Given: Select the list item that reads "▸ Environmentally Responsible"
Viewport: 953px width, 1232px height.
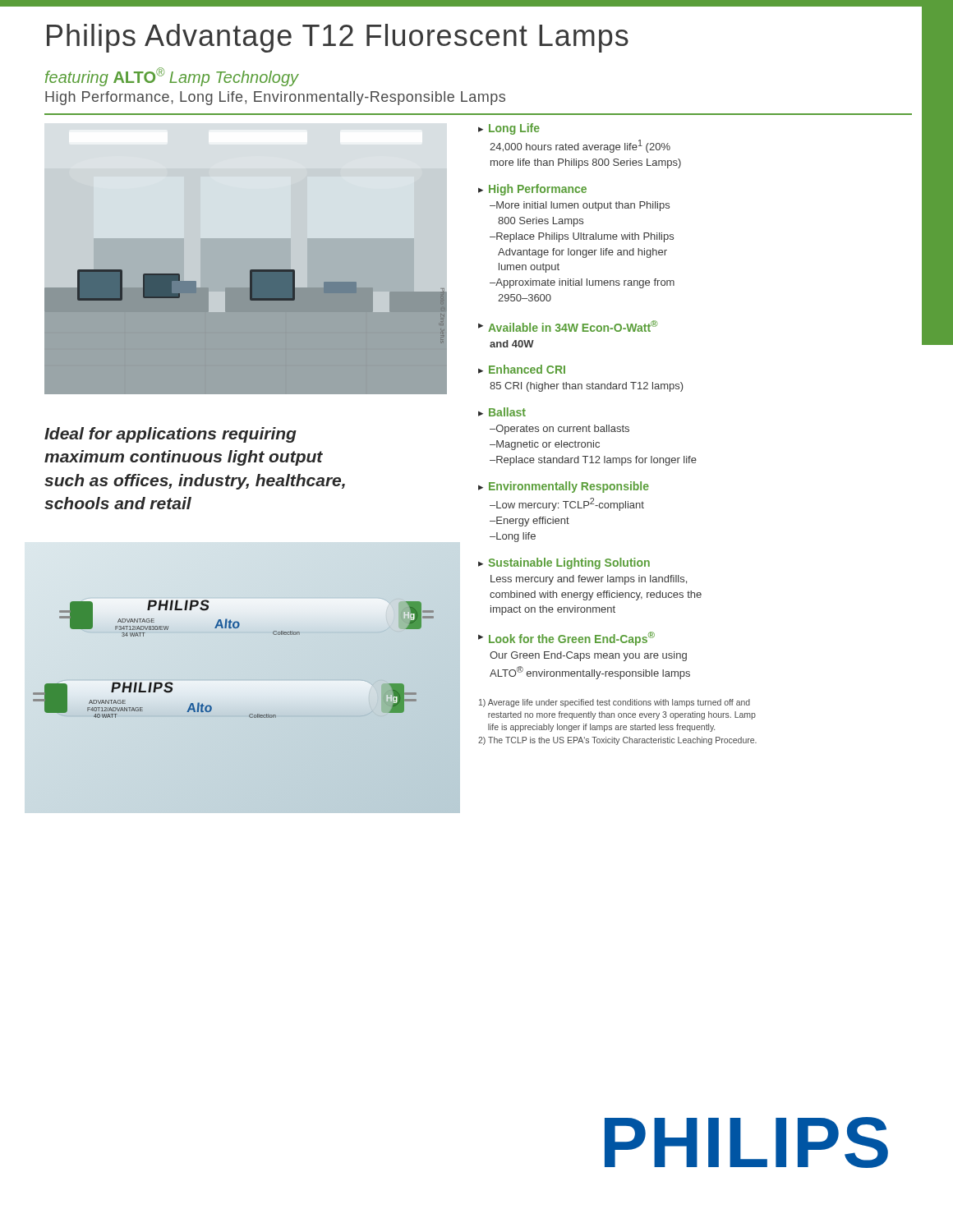Looking at the screenshot, I should pos(564,487).
